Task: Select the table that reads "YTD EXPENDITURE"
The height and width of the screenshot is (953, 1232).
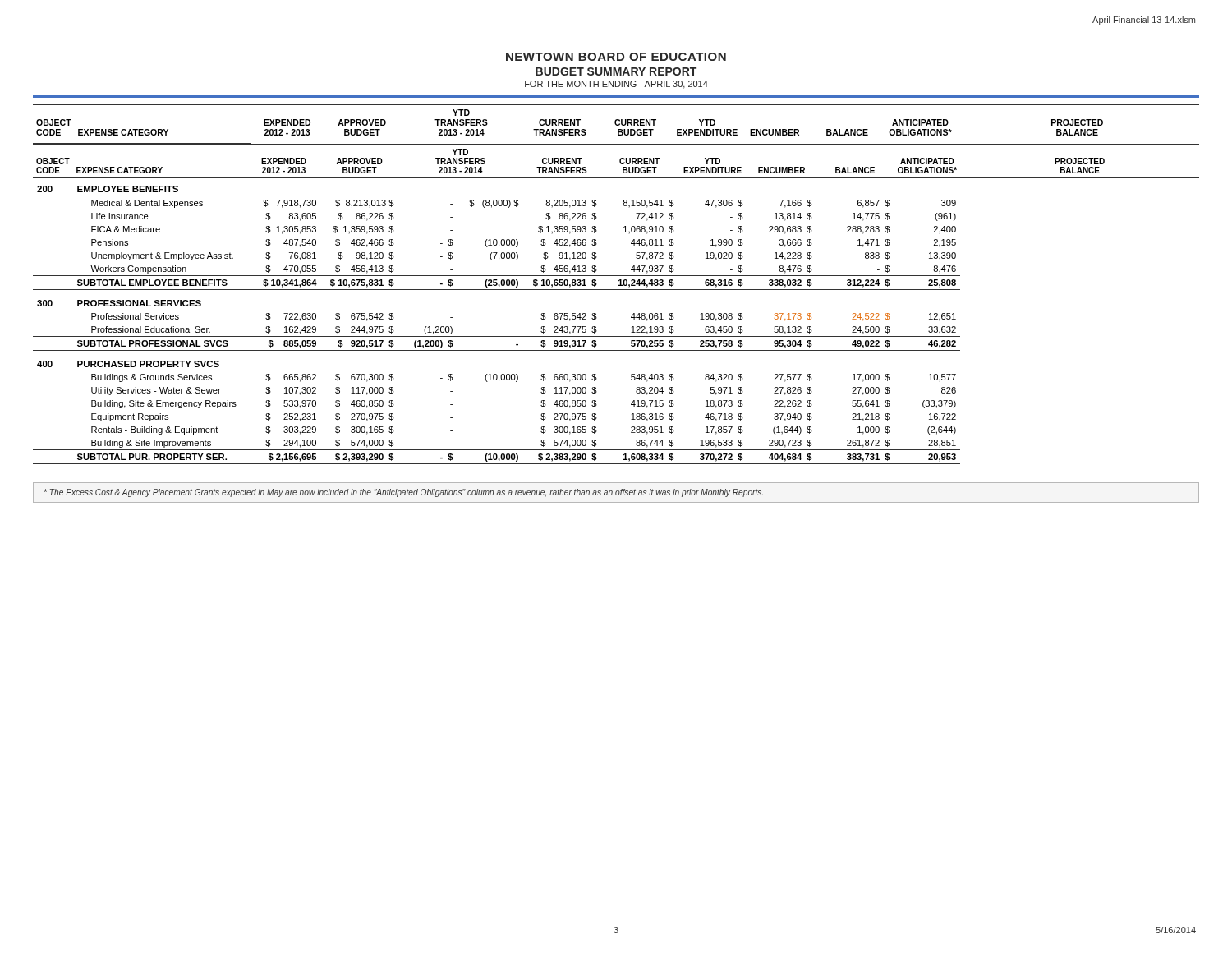Action: click(x=616, y=284)
